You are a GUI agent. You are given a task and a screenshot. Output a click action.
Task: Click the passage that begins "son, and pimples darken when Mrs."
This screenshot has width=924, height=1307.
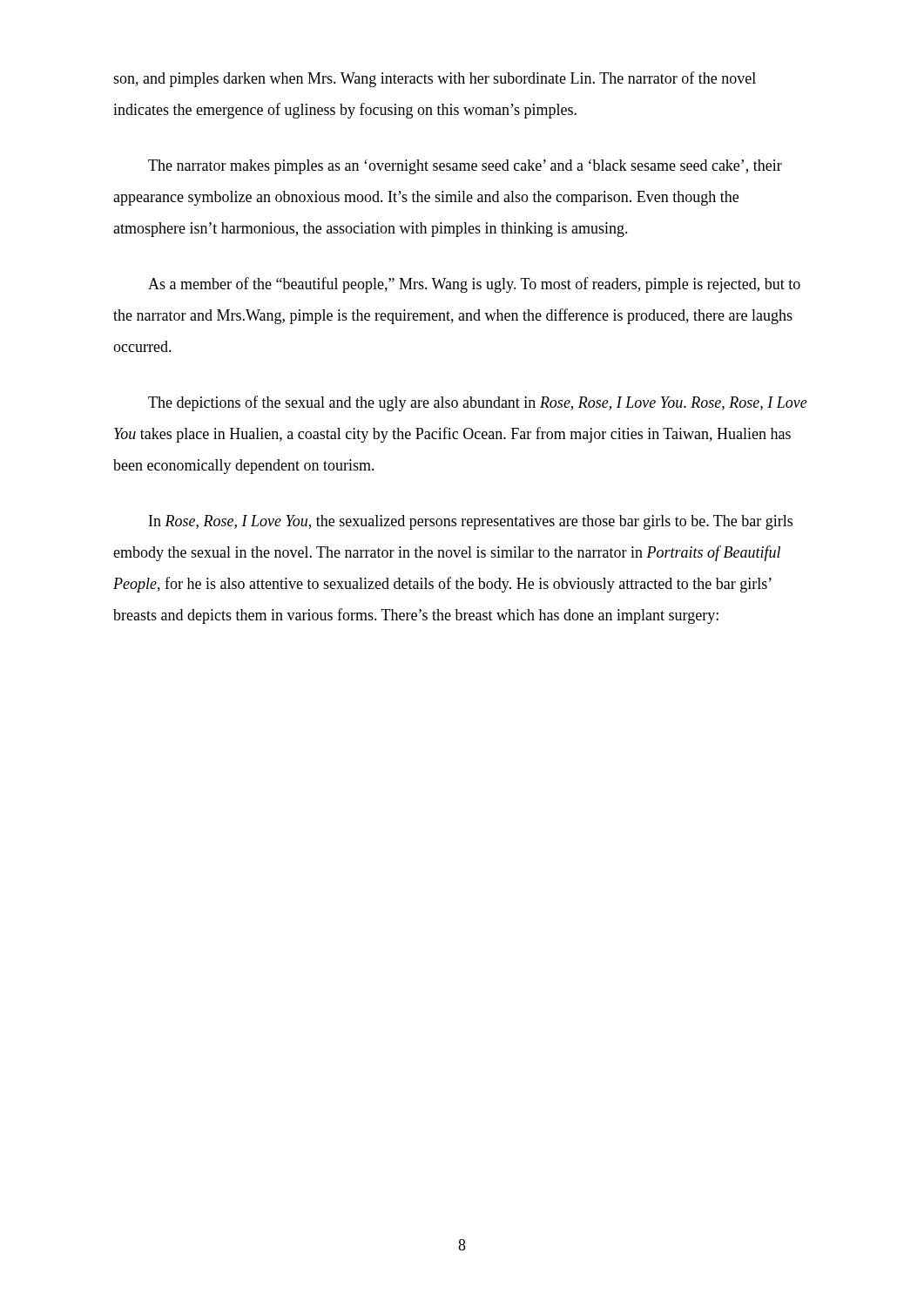[435, 94]
